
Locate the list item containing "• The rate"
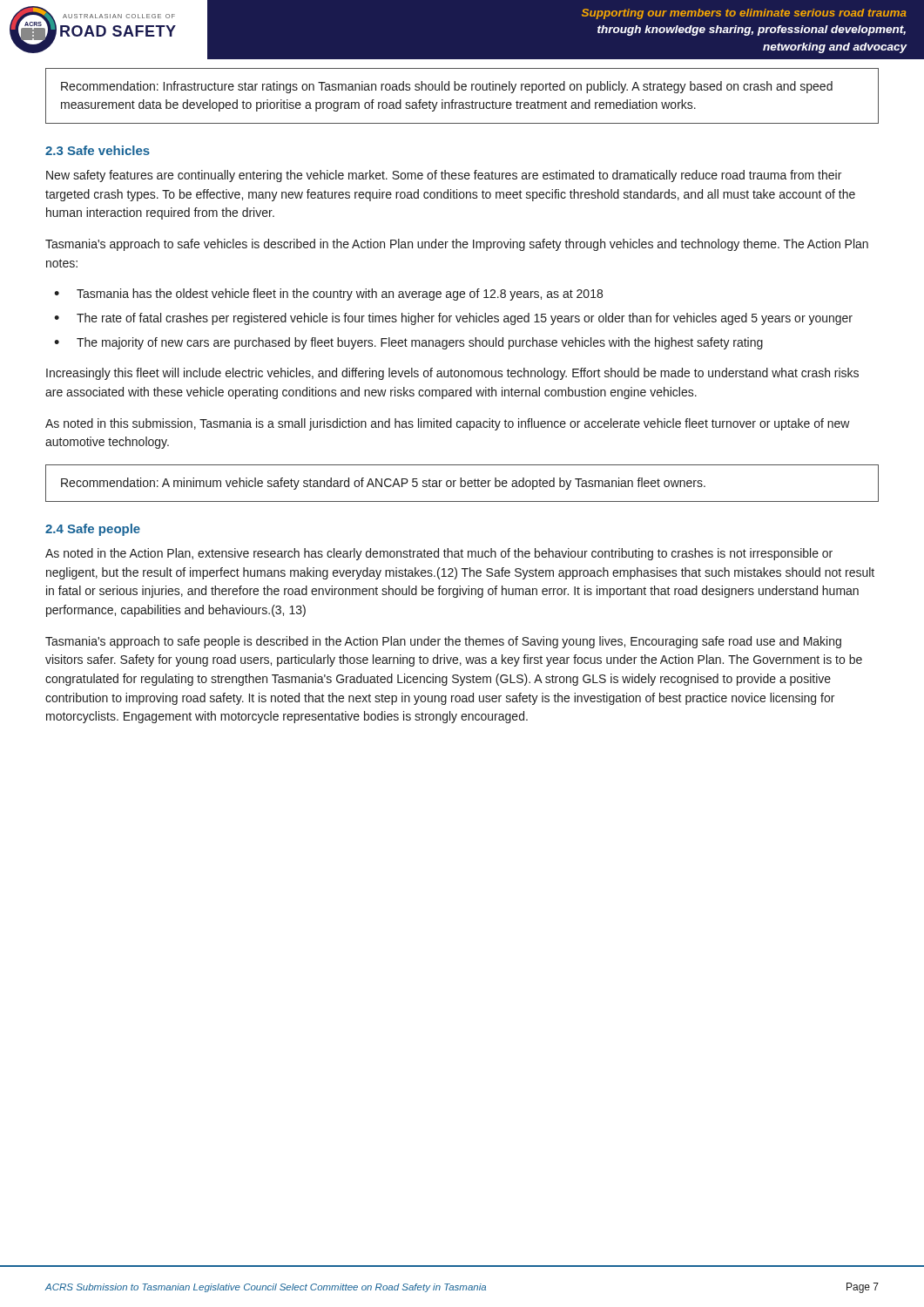(453, 319)
